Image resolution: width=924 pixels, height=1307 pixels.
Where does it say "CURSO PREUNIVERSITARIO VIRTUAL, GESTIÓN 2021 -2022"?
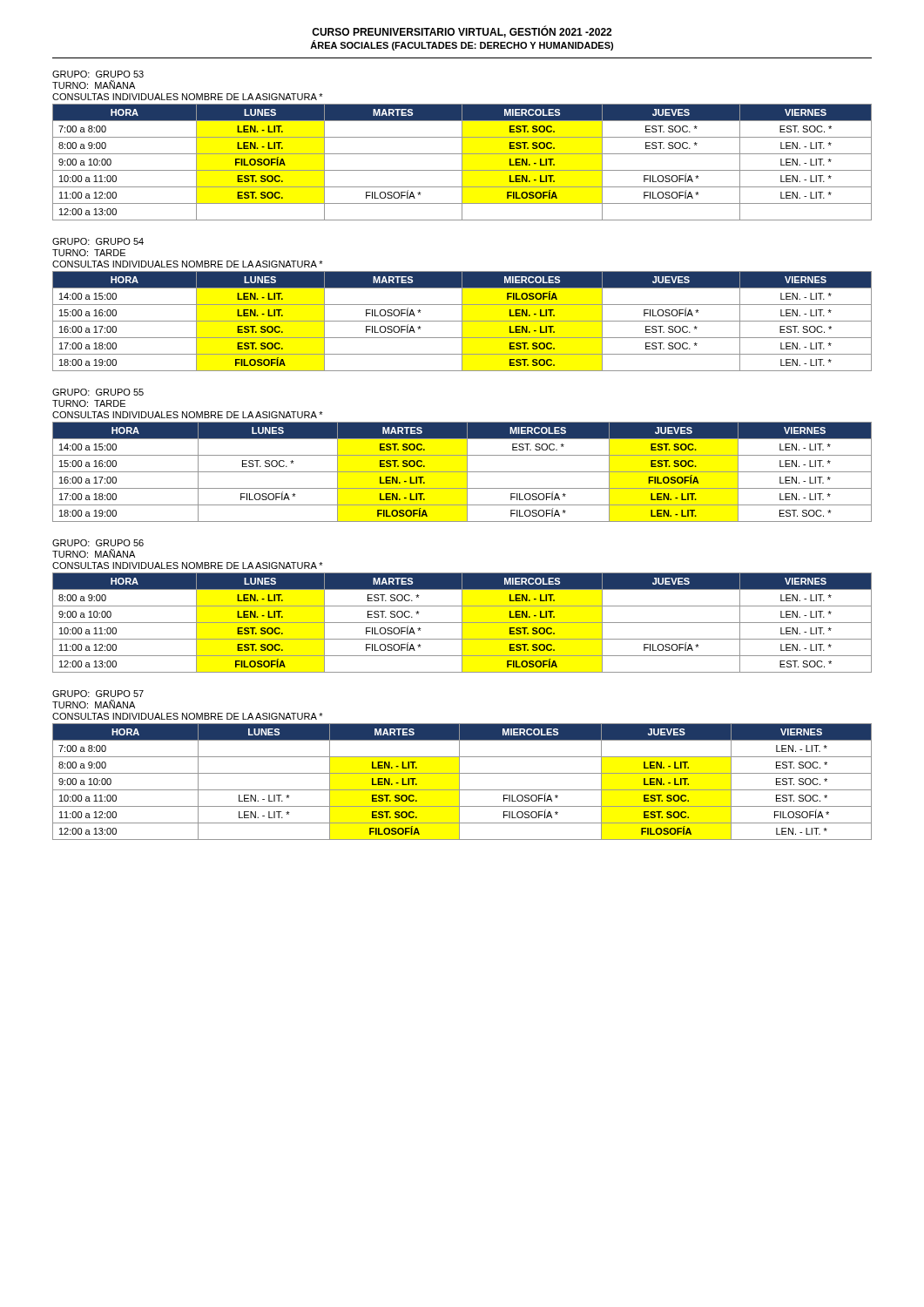click(462, 32)
